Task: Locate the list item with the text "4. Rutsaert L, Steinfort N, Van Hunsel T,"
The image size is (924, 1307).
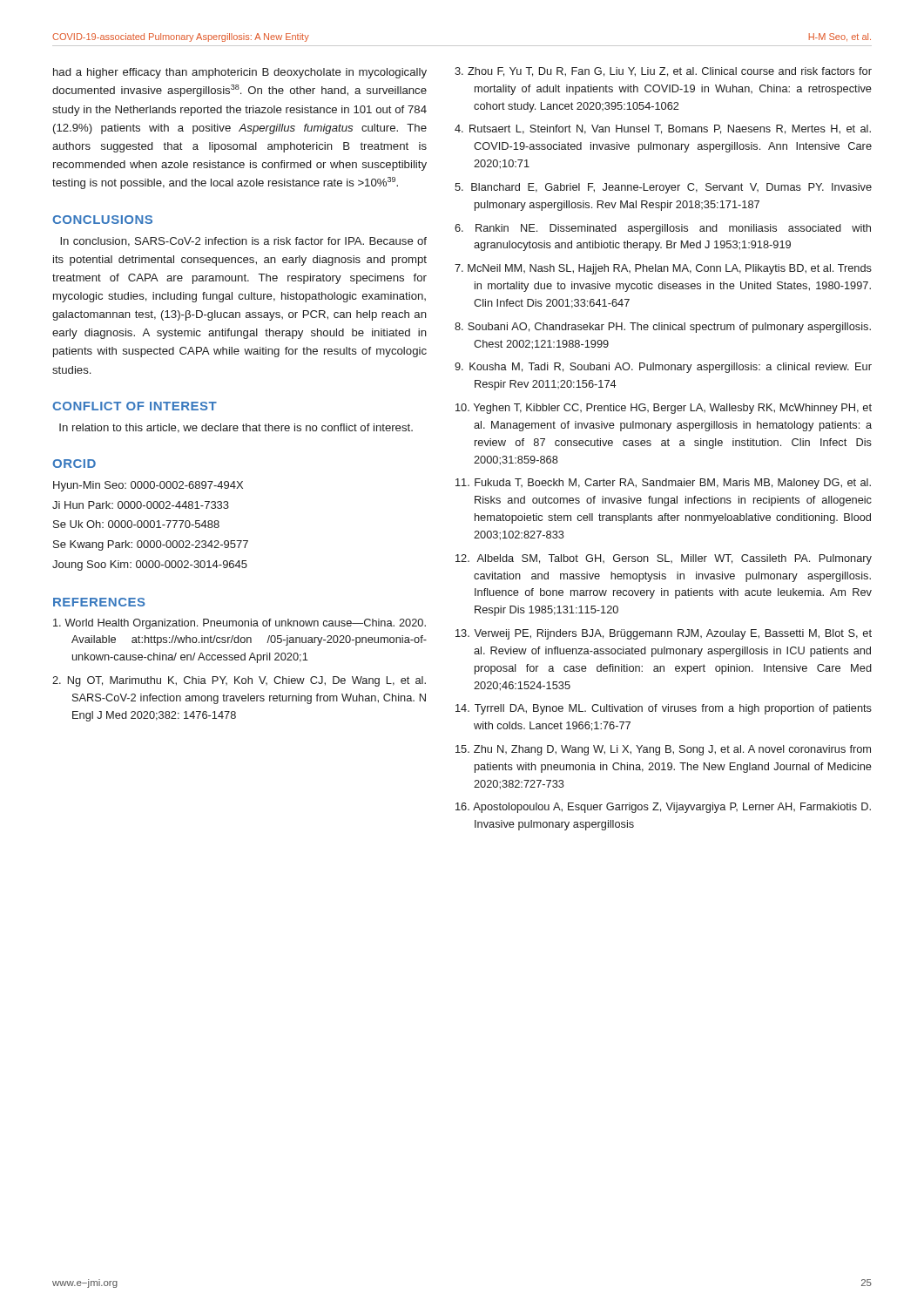Action: click(663, 146)
